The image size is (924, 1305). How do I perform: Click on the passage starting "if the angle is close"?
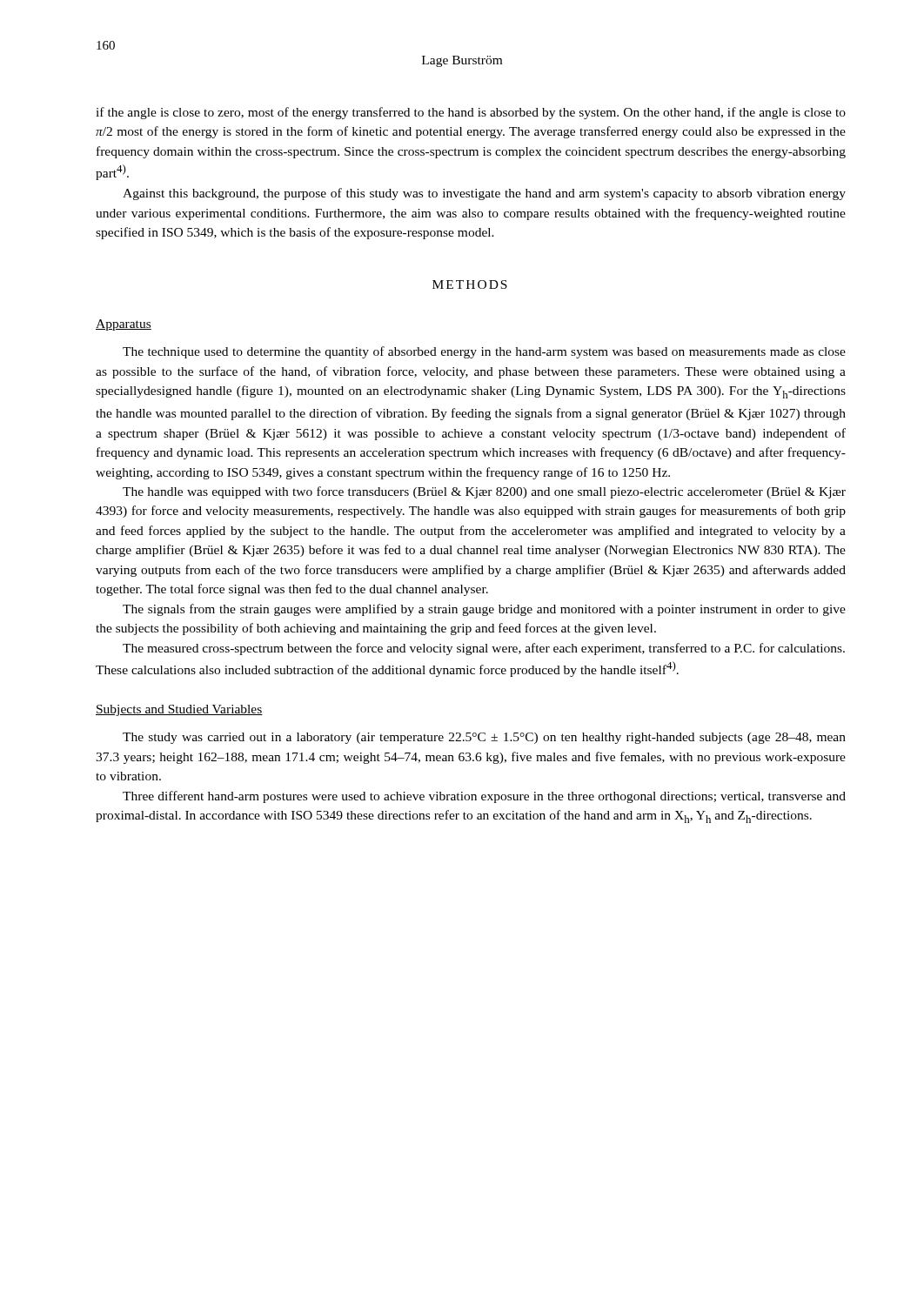471,143
